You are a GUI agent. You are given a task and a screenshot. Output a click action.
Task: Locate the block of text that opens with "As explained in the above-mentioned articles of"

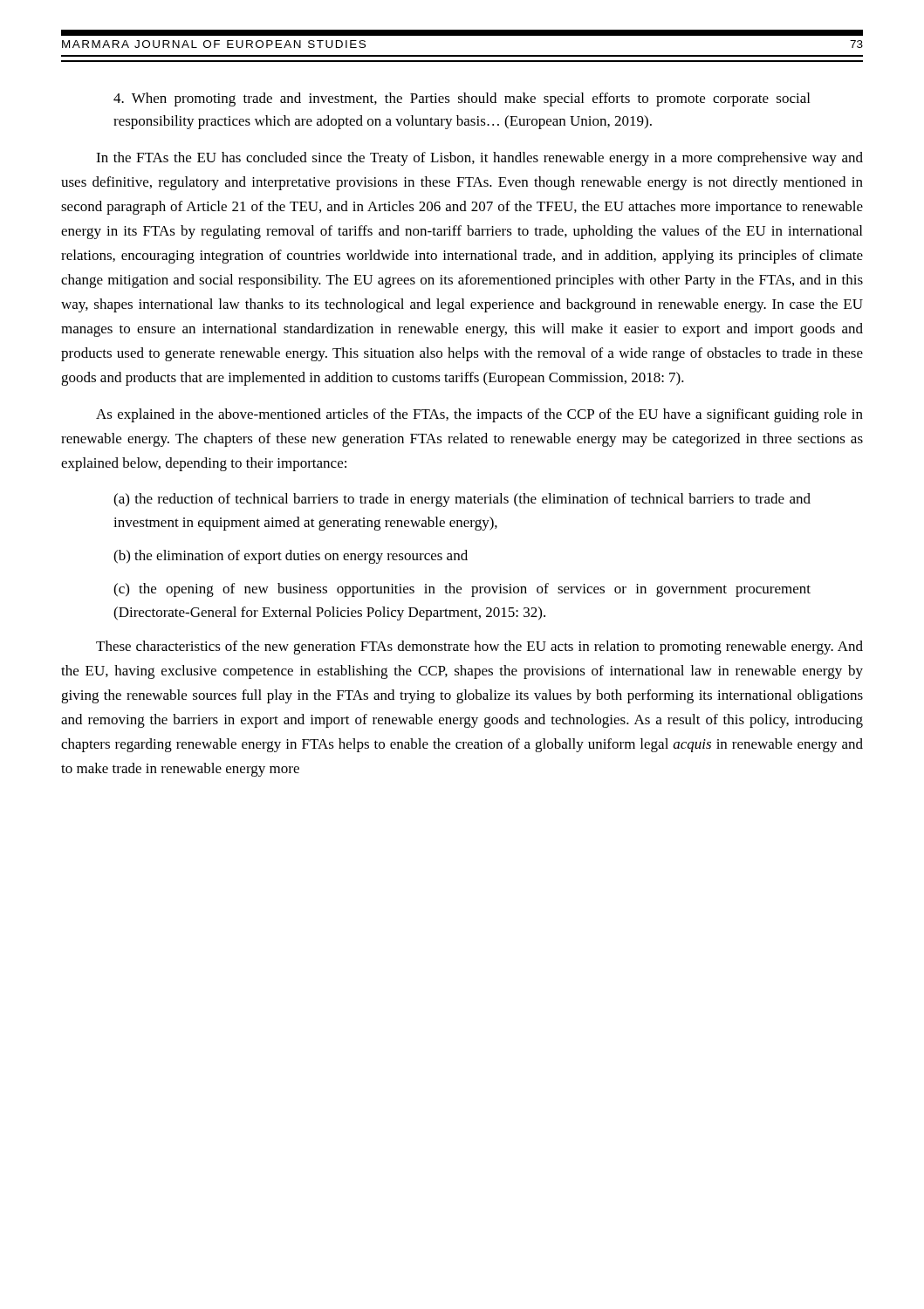point(462,439)
